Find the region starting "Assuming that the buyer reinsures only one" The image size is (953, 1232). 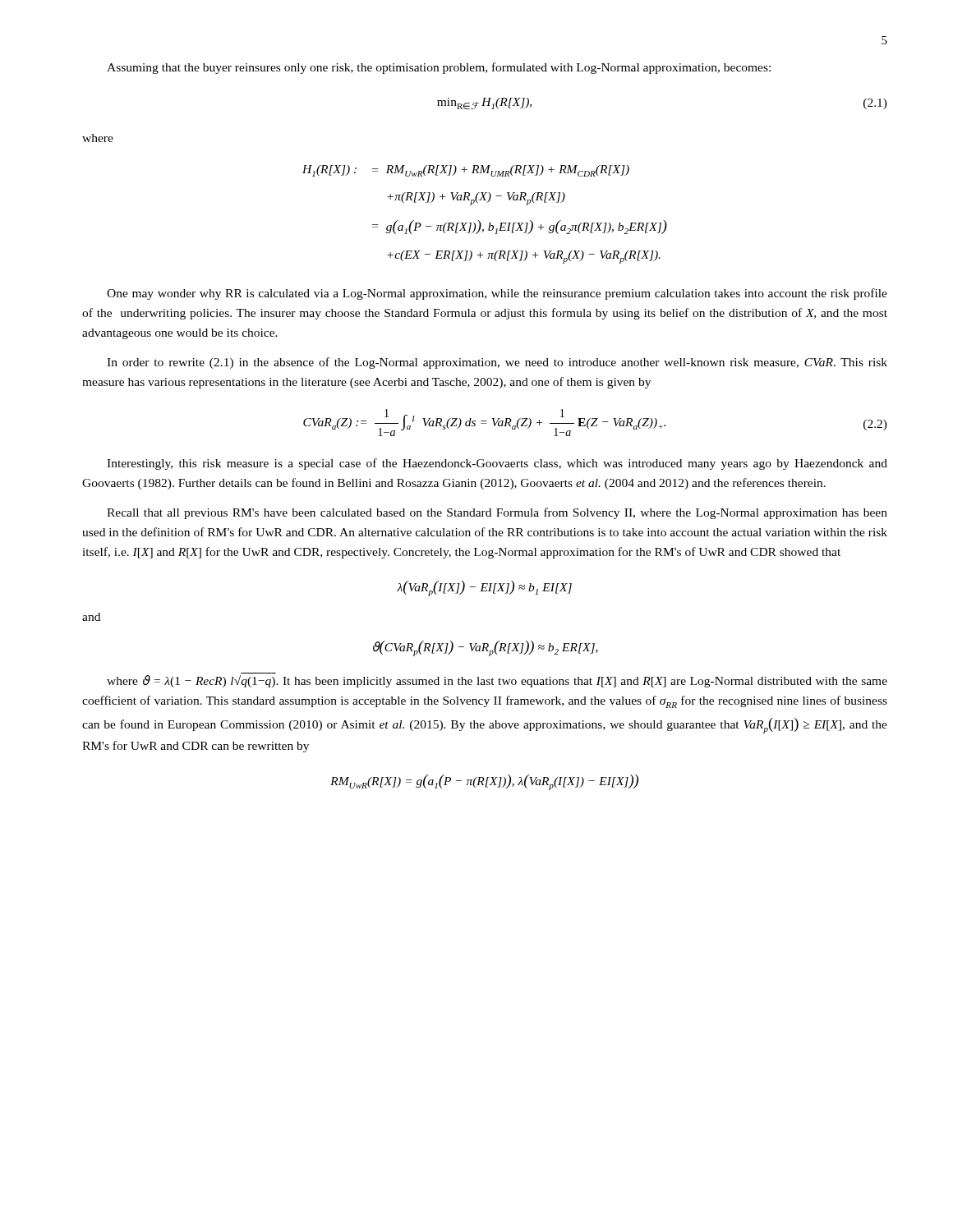pos(439,67)
